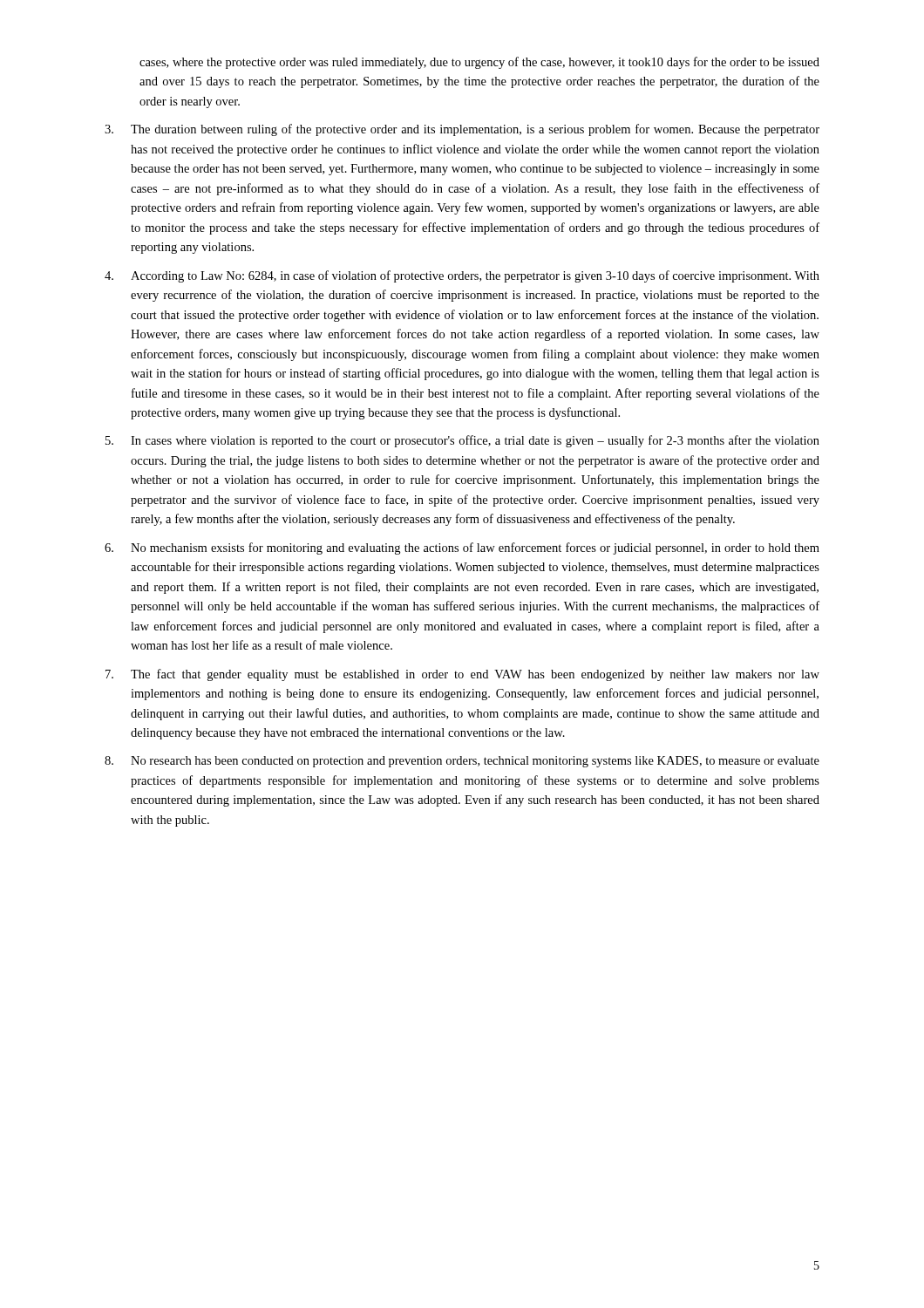Select the list item with the text "3. The duration between"

462,188
